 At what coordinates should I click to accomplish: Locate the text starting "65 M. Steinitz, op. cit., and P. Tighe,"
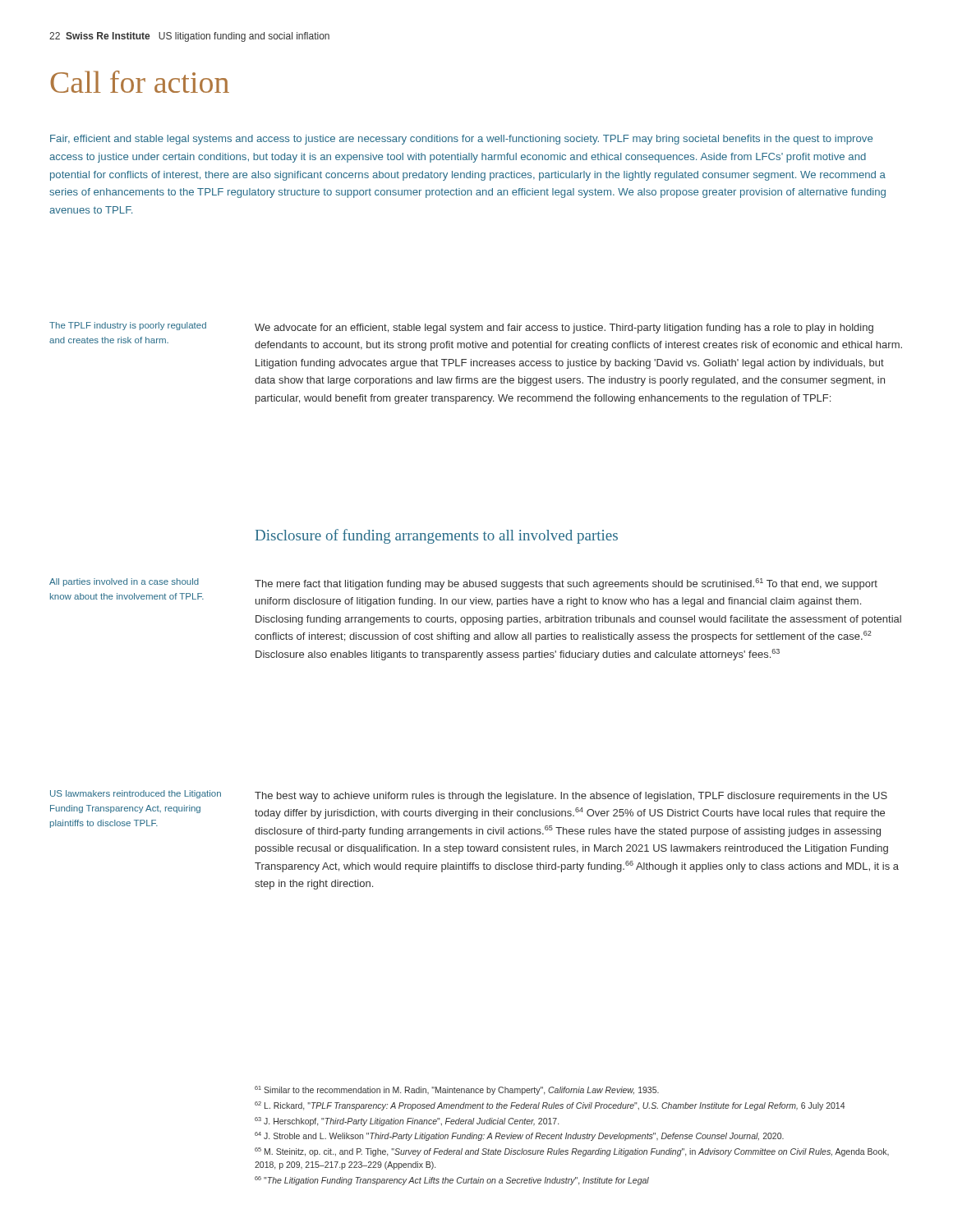click(x=572, y=1158)
